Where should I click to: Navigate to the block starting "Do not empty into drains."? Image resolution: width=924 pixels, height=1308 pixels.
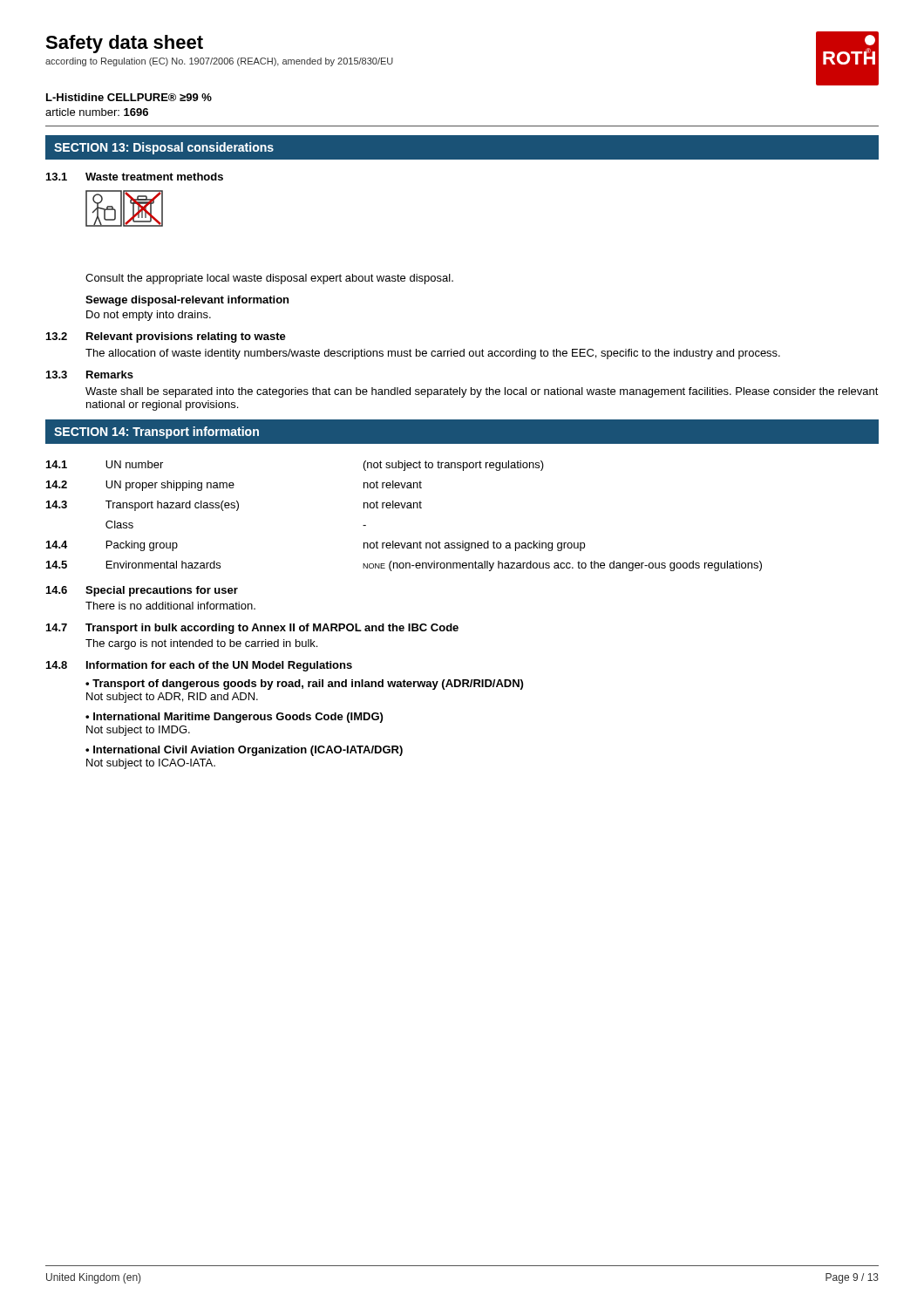[148, 314]
